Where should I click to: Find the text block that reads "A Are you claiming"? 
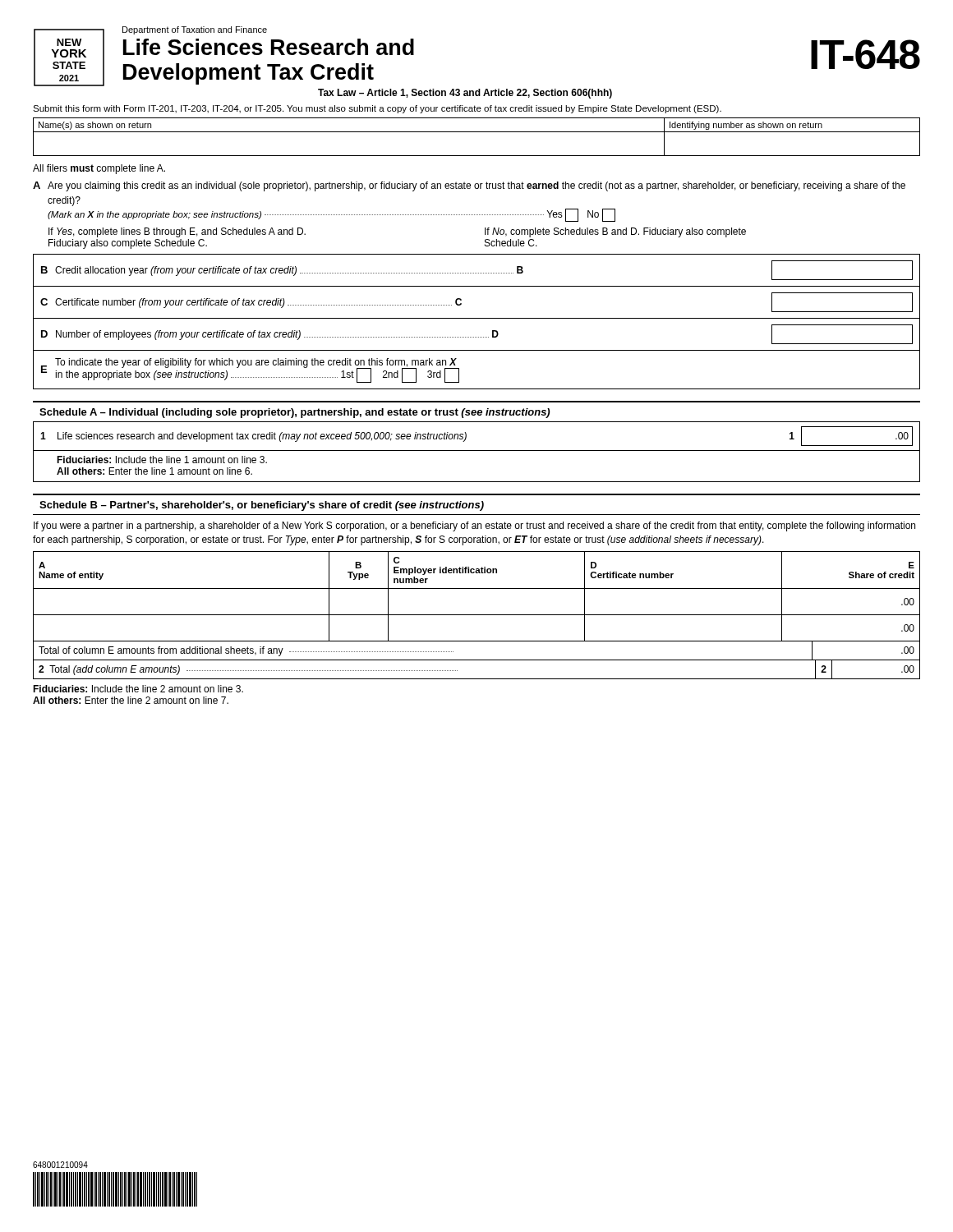pyautogui.click(x=476, y=214)
